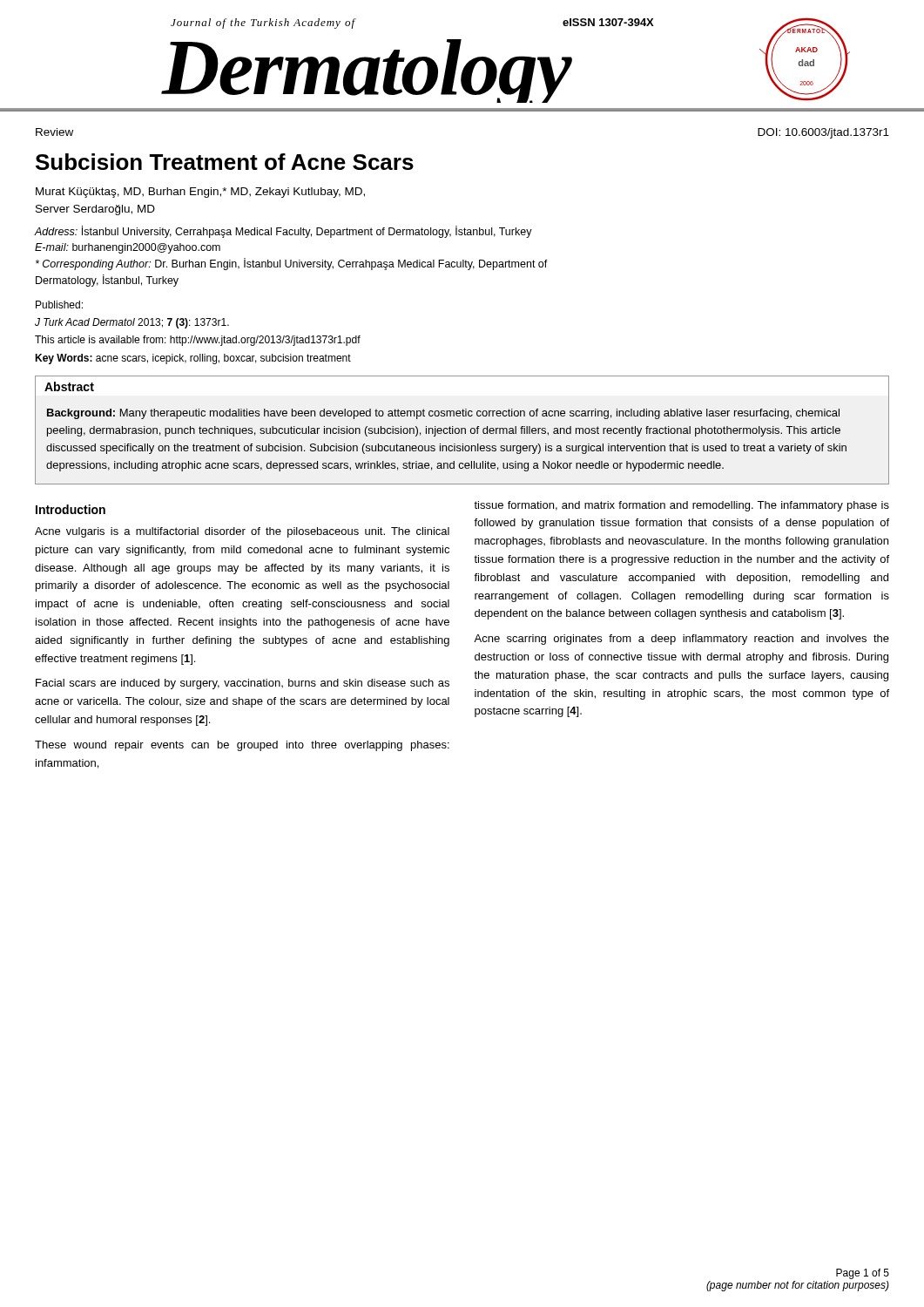
Task: Click on the text block containing "Acne scarring originates from a deep inflammatory reaction"
Action: coord(682,675)
